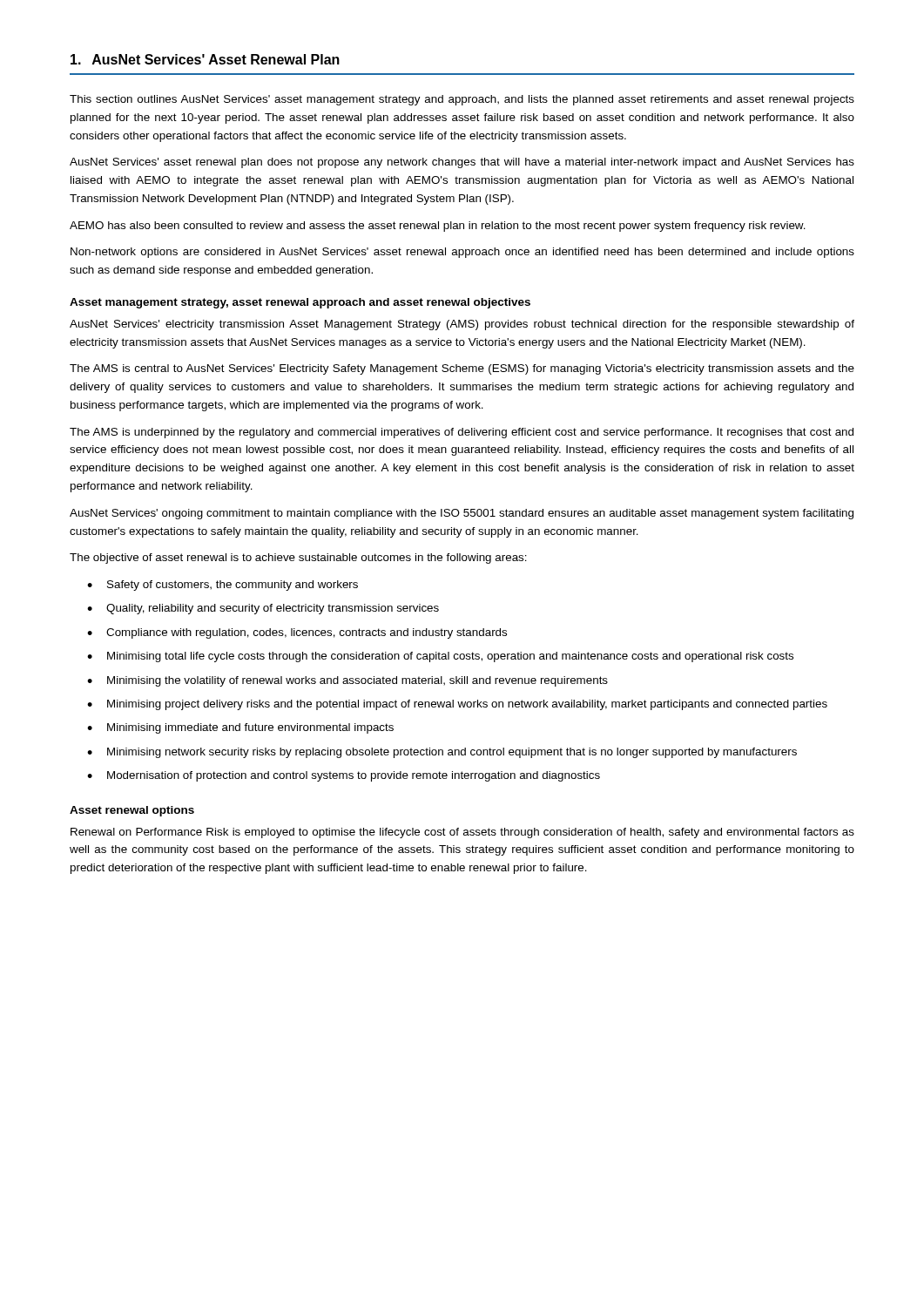Find the text block with the text "AusNet Services' electricity transmission Asset Management Strategy"
This screenshot has width=924, height=1307.
click(x=462, y=333)
